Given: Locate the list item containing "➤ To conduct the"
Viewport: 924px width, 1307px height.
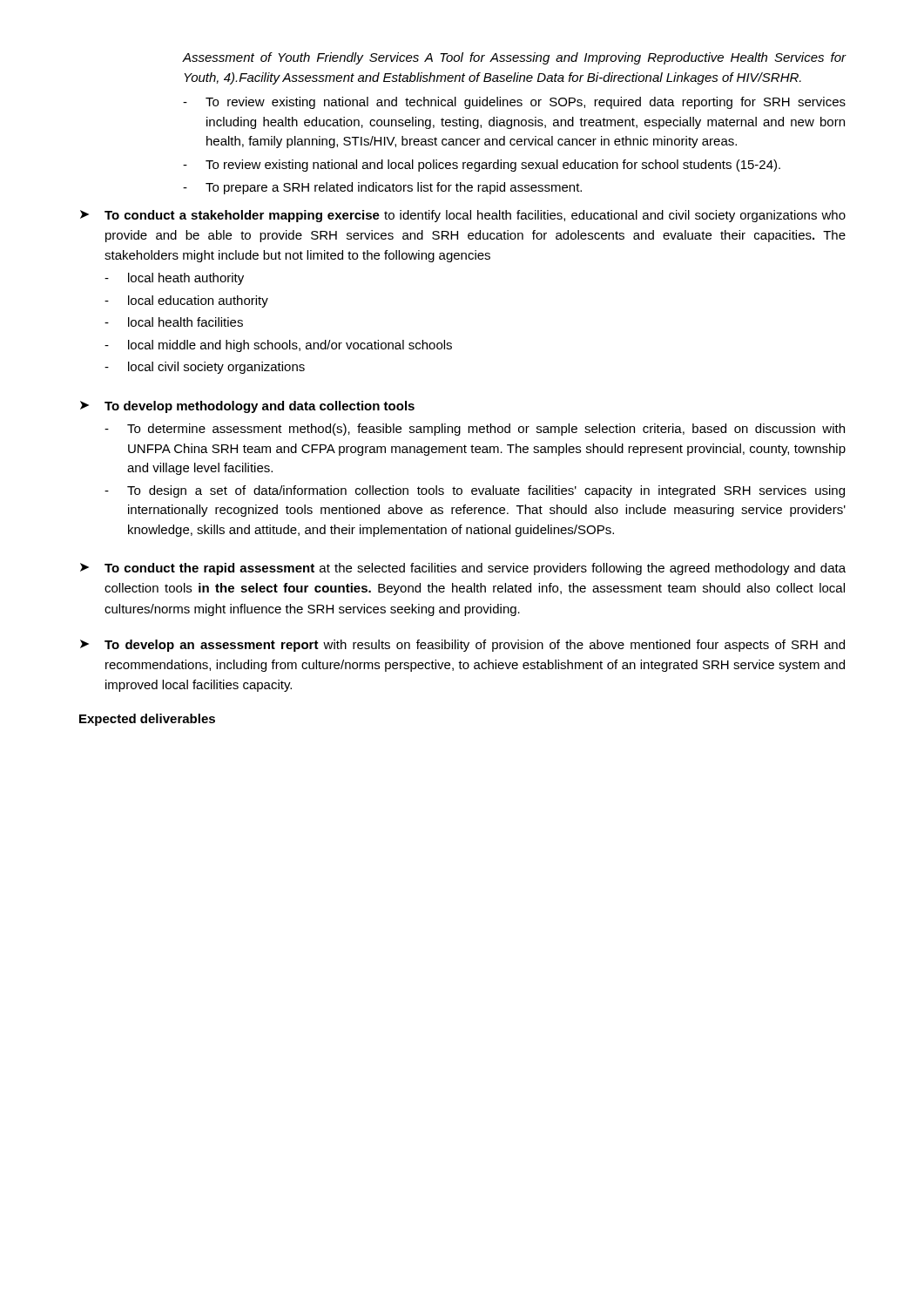Looking at the screenshot, I should (x=462, y=588).
